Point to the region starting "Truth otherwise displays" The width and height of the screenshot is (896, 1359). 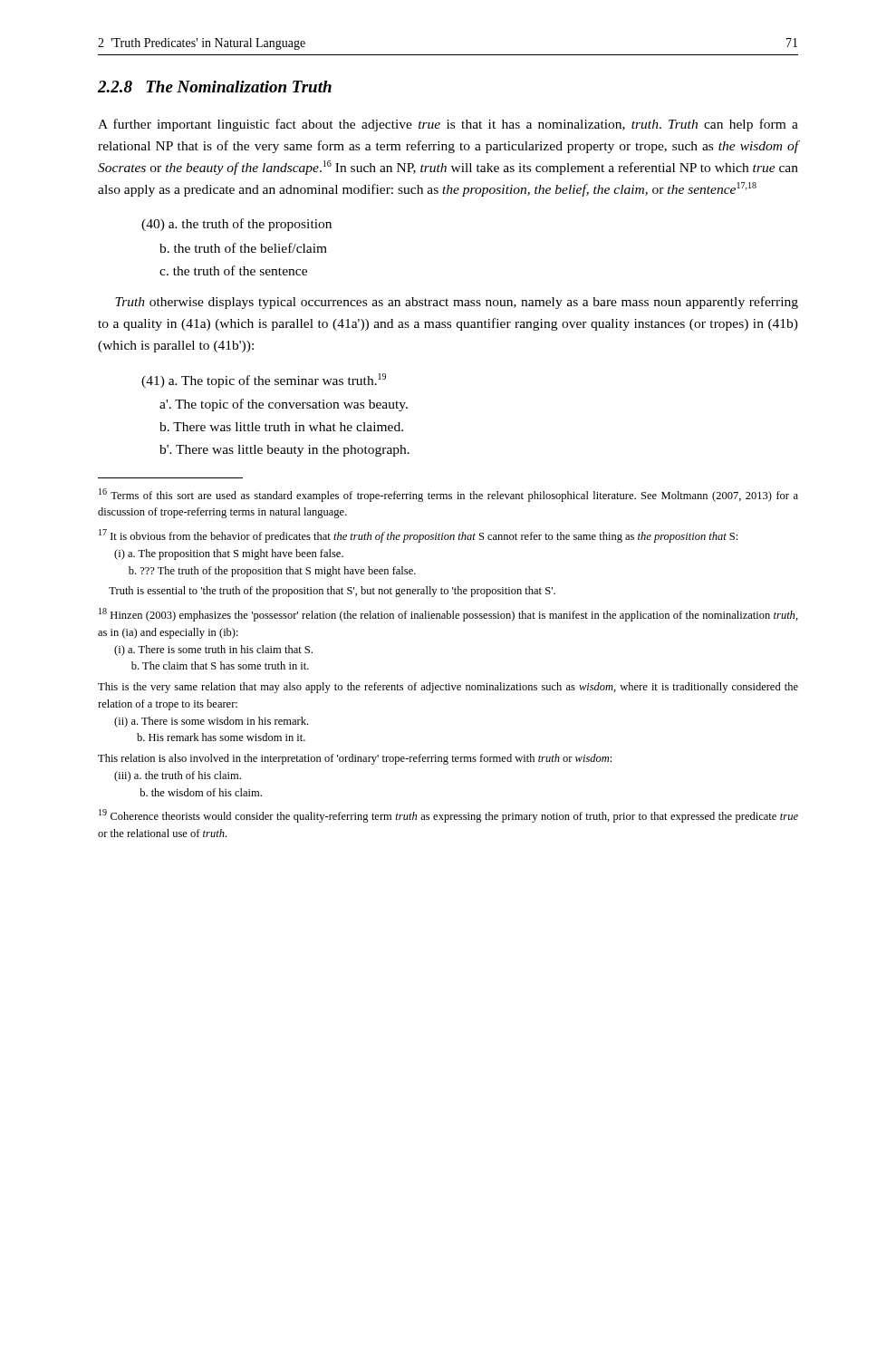[x=448, y=323]
